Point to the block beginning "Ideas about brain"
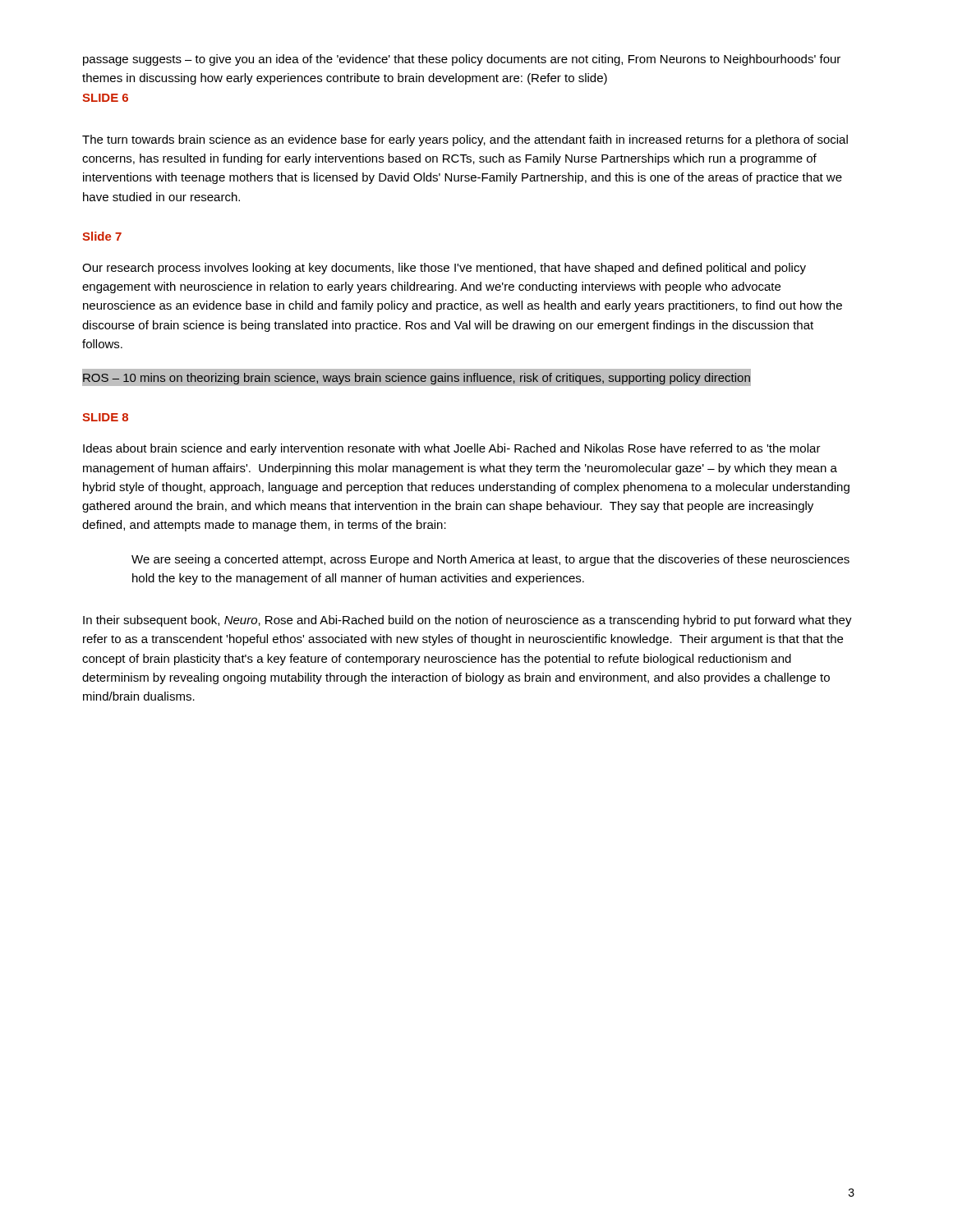Image resolution: width=953 pixels, height=1232 pixels. click(x=466, y=486)
